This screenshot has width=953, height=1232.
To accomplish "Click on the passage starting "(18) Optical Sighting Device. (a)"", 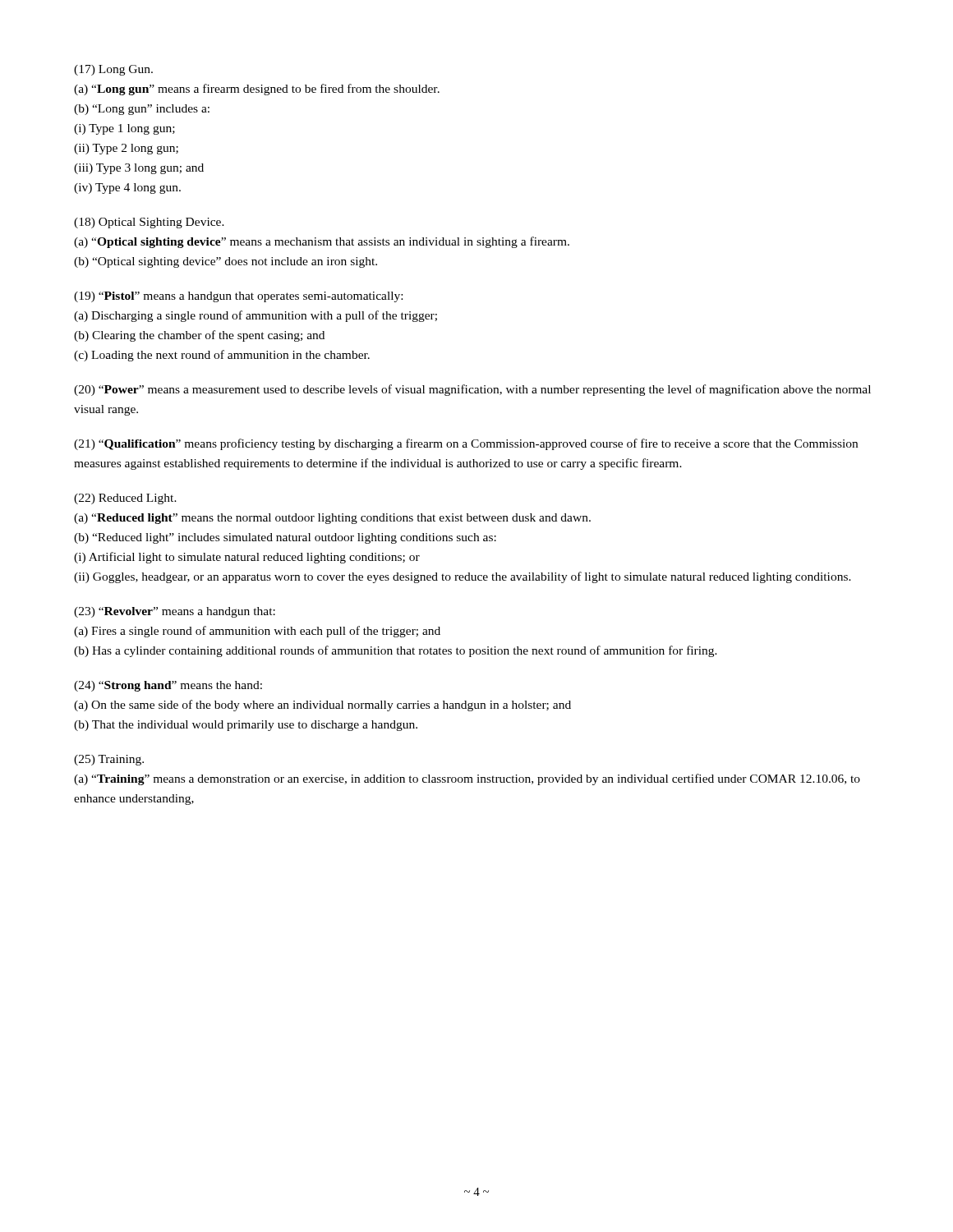I will [x=476, y=242].
